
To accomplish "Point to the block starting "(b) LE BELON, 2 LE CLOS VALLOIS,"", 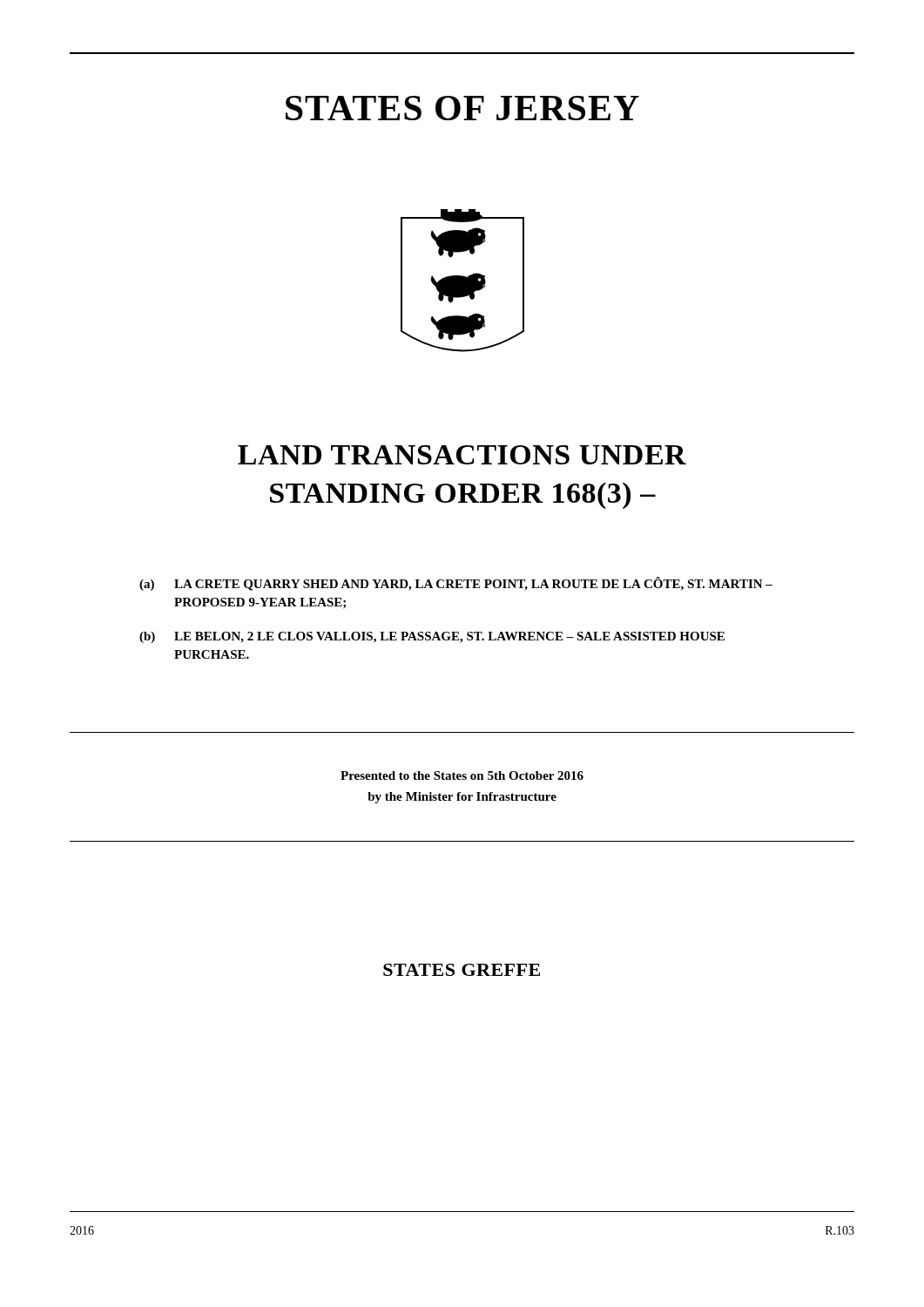I will click(x=462, y=646).
